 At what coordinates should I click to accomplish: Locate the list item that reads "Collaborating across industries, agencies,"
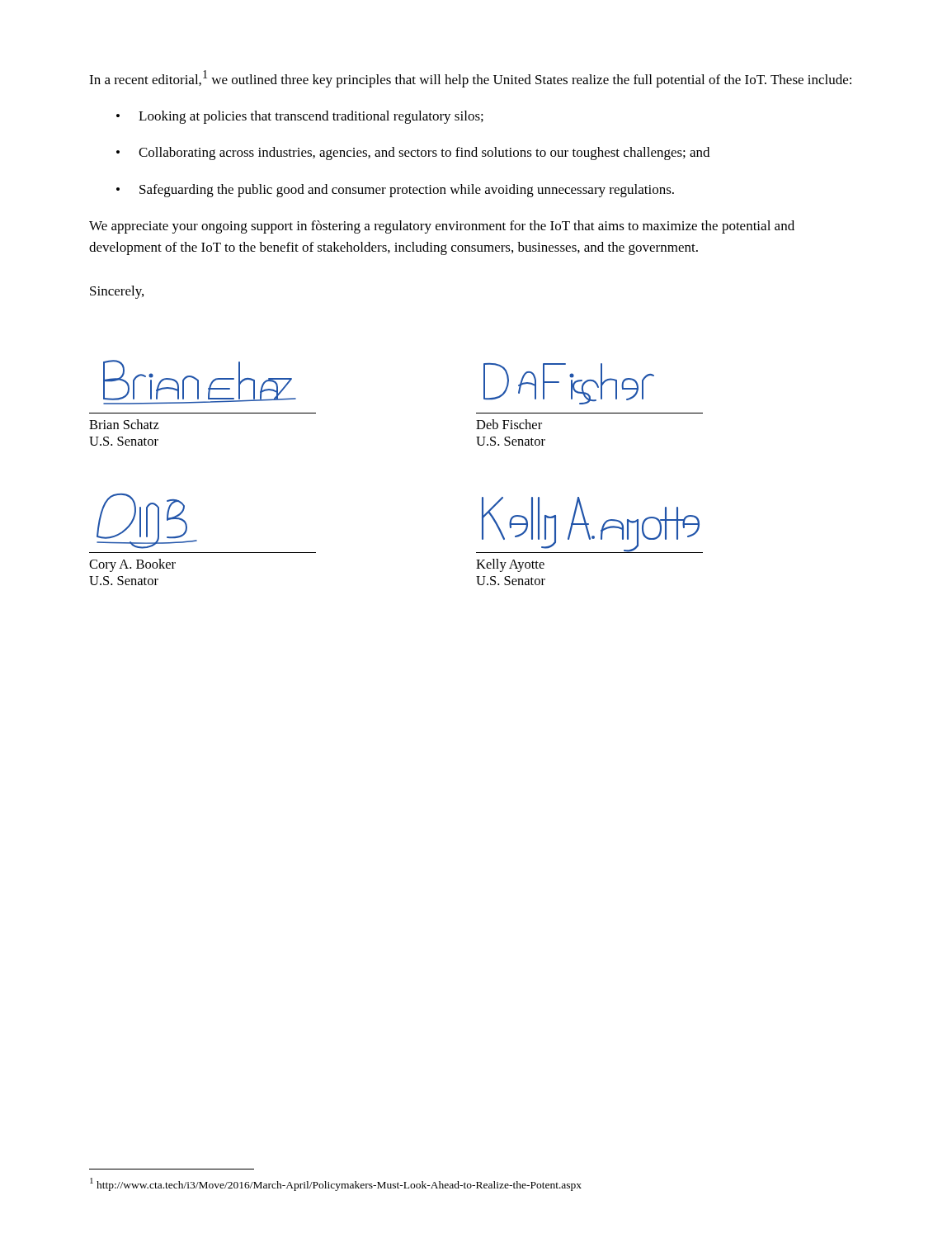[424, 153]
